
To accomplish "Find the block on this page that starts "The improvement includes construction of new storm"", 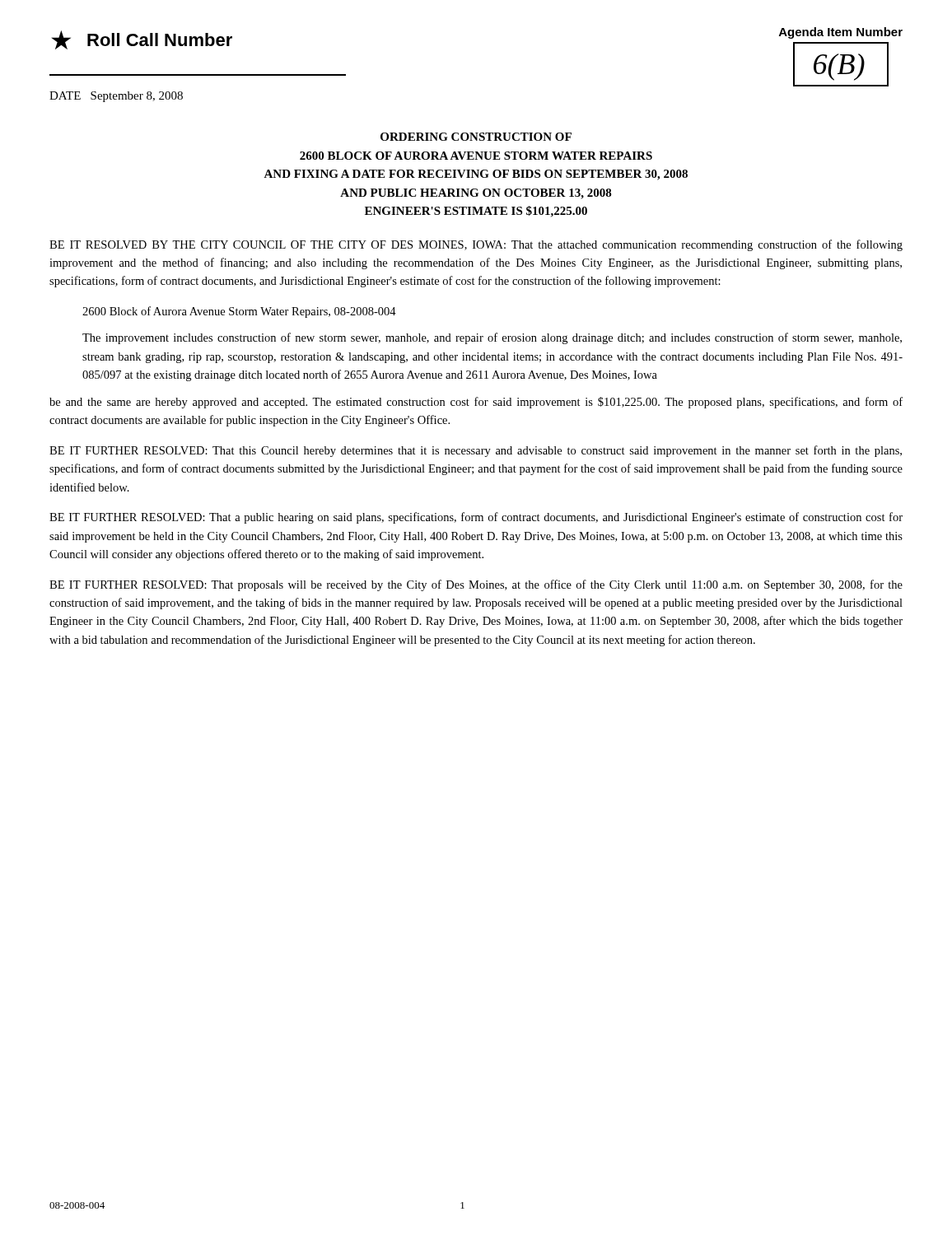I will tap(492, 356).
